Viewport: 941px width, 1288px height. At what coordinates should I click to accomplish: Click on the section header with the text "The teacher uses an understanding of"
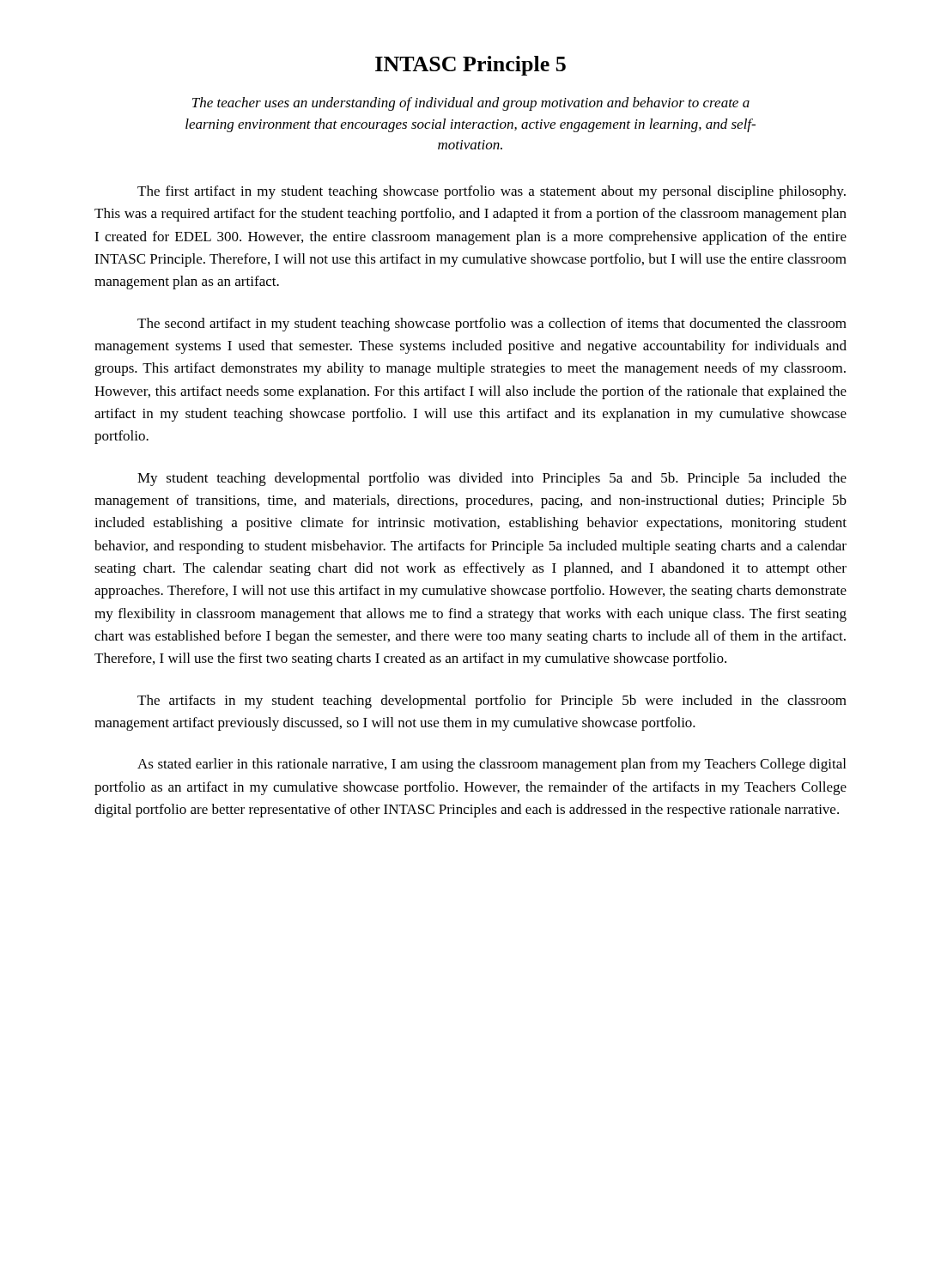(x=470, y=124)
